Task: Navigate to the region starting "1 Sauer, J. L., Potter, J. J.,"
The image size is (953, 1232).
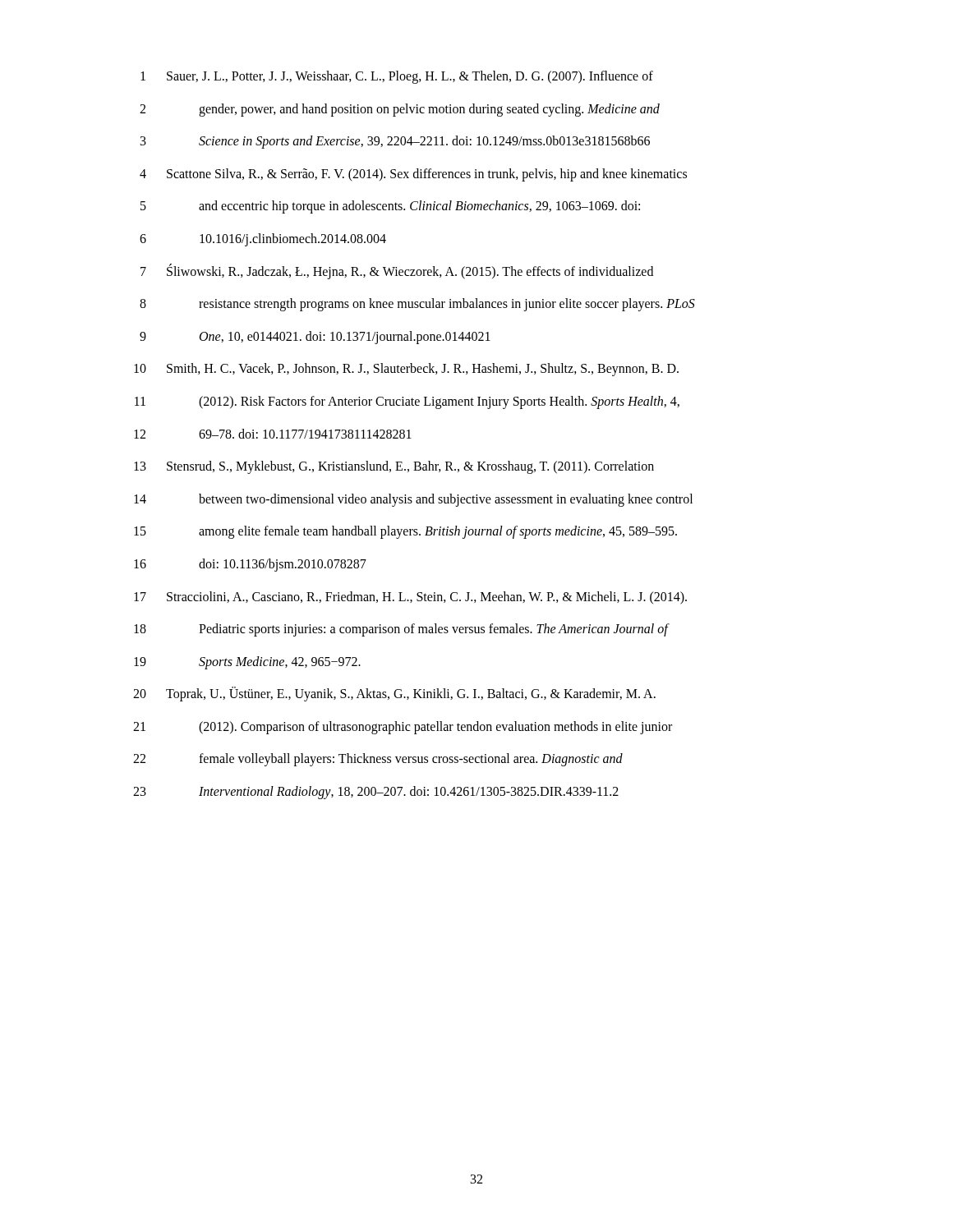Action: coord(476,76)
